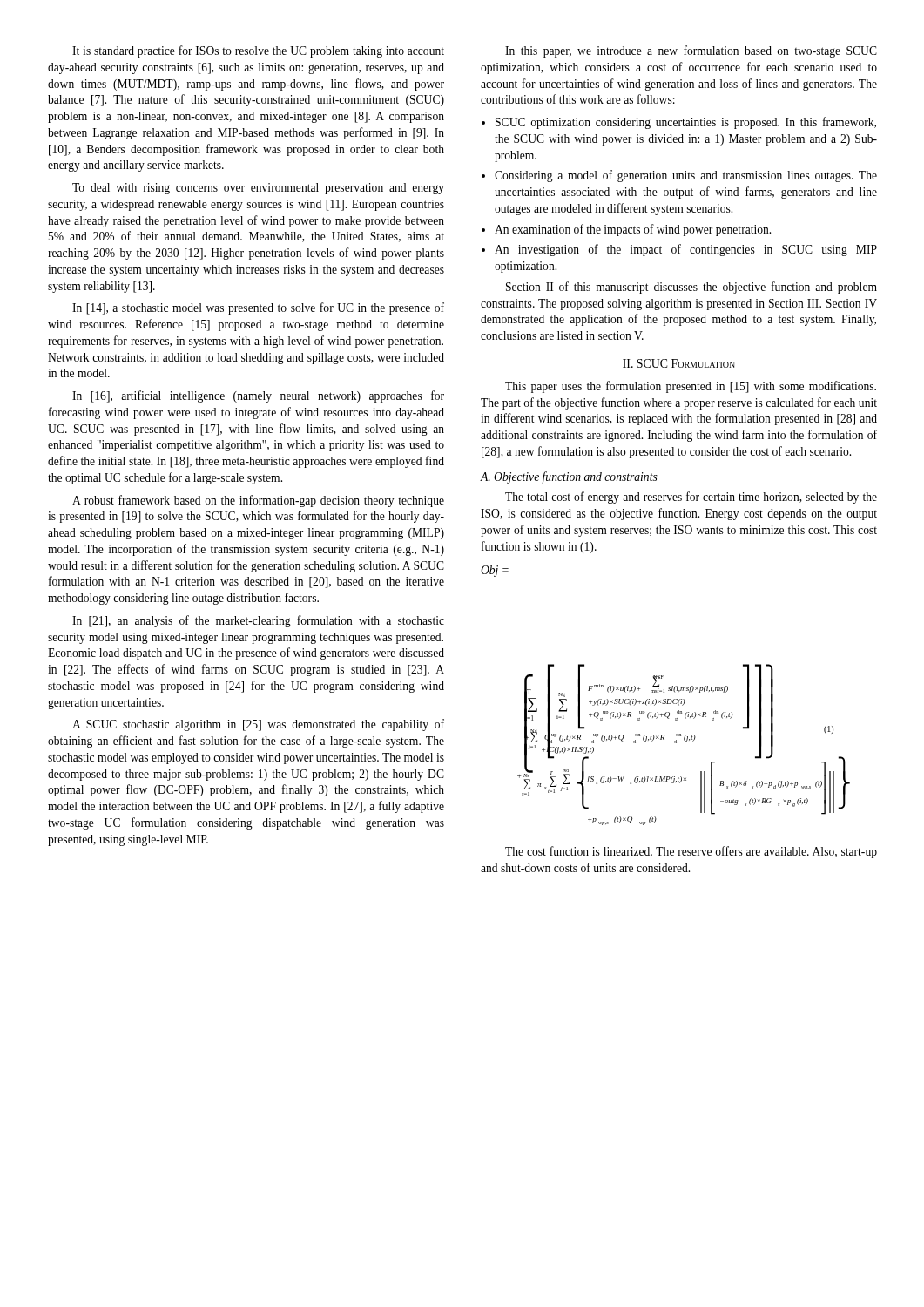The width and height of the screenshot is (924, 1307).
Task: Locate the section header that reads "A. Objective function"
Action: 569,477
